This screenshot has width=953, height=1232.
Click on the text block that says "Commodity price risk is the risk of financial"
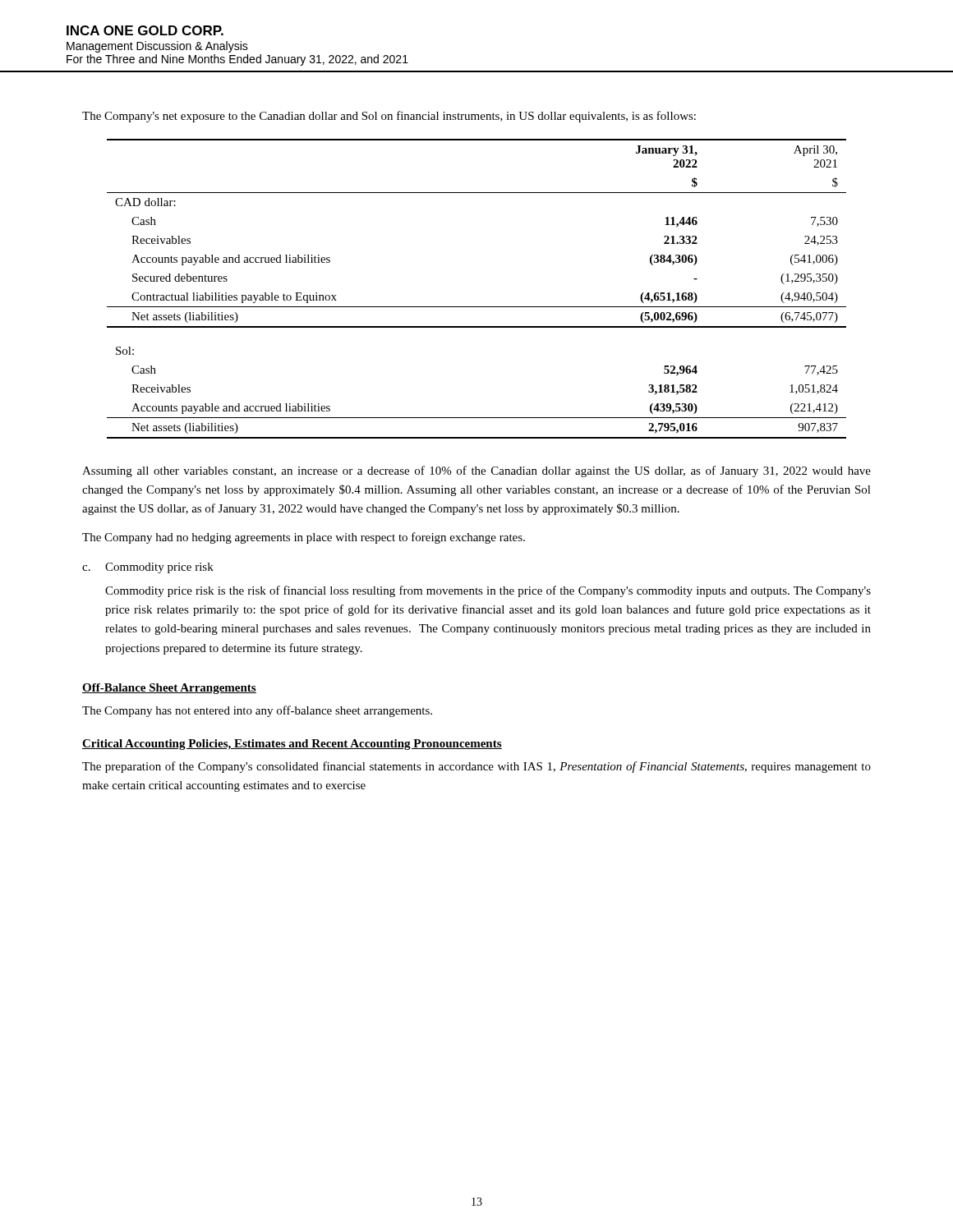[488, 619]
